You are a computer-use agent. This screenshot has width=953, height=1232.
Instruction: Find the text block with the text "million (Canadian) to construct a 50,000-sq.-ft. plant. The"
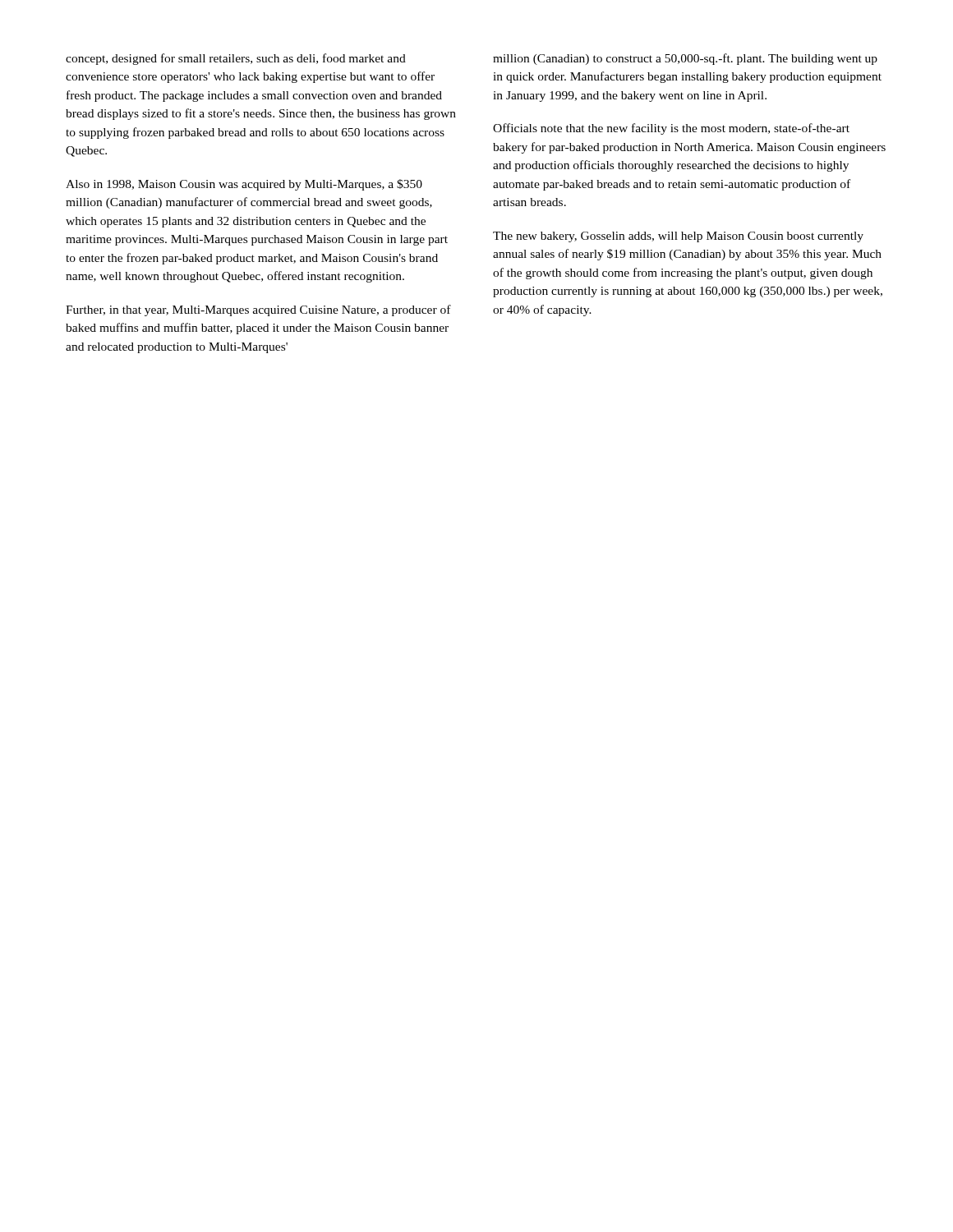(690, 77)
